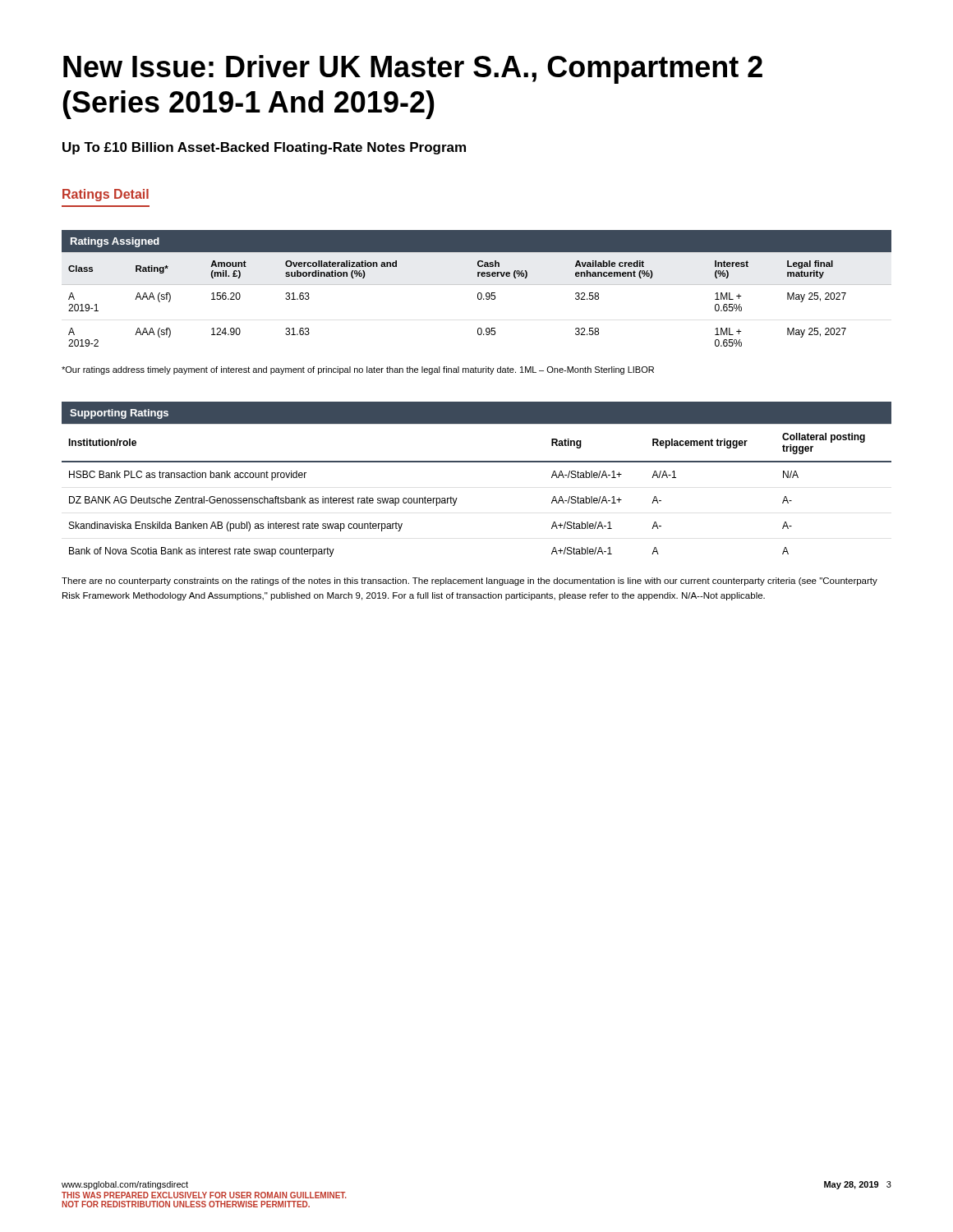
Task: Click the title that begins "New Issue: Driver UK Master S.A., Compartment 2(Series"
Action: (413, 85)
